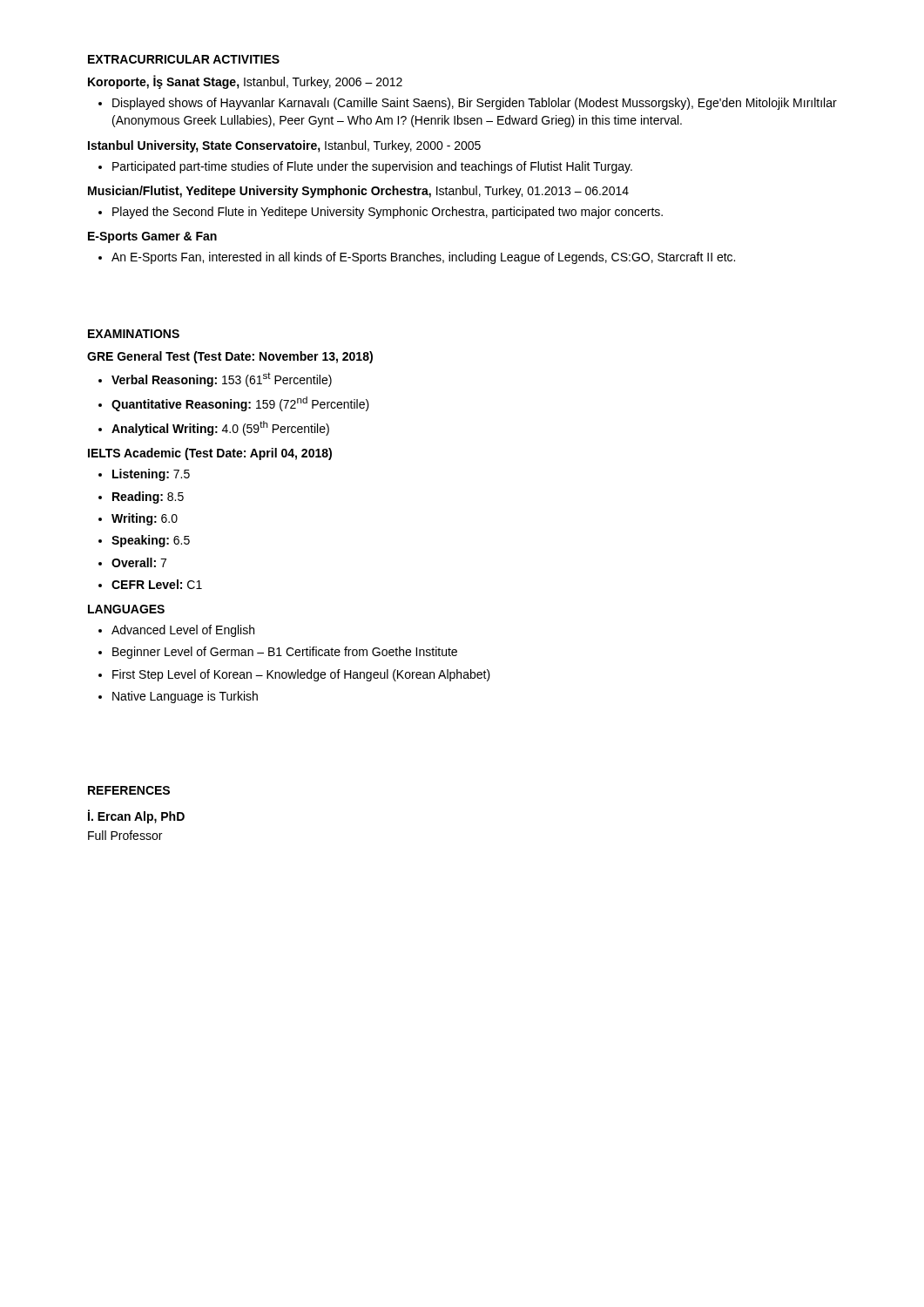This screenshot has height=1307, width=924.
Task: Point to "Writing: 6.0"
Action: click(x=145, y=518)
